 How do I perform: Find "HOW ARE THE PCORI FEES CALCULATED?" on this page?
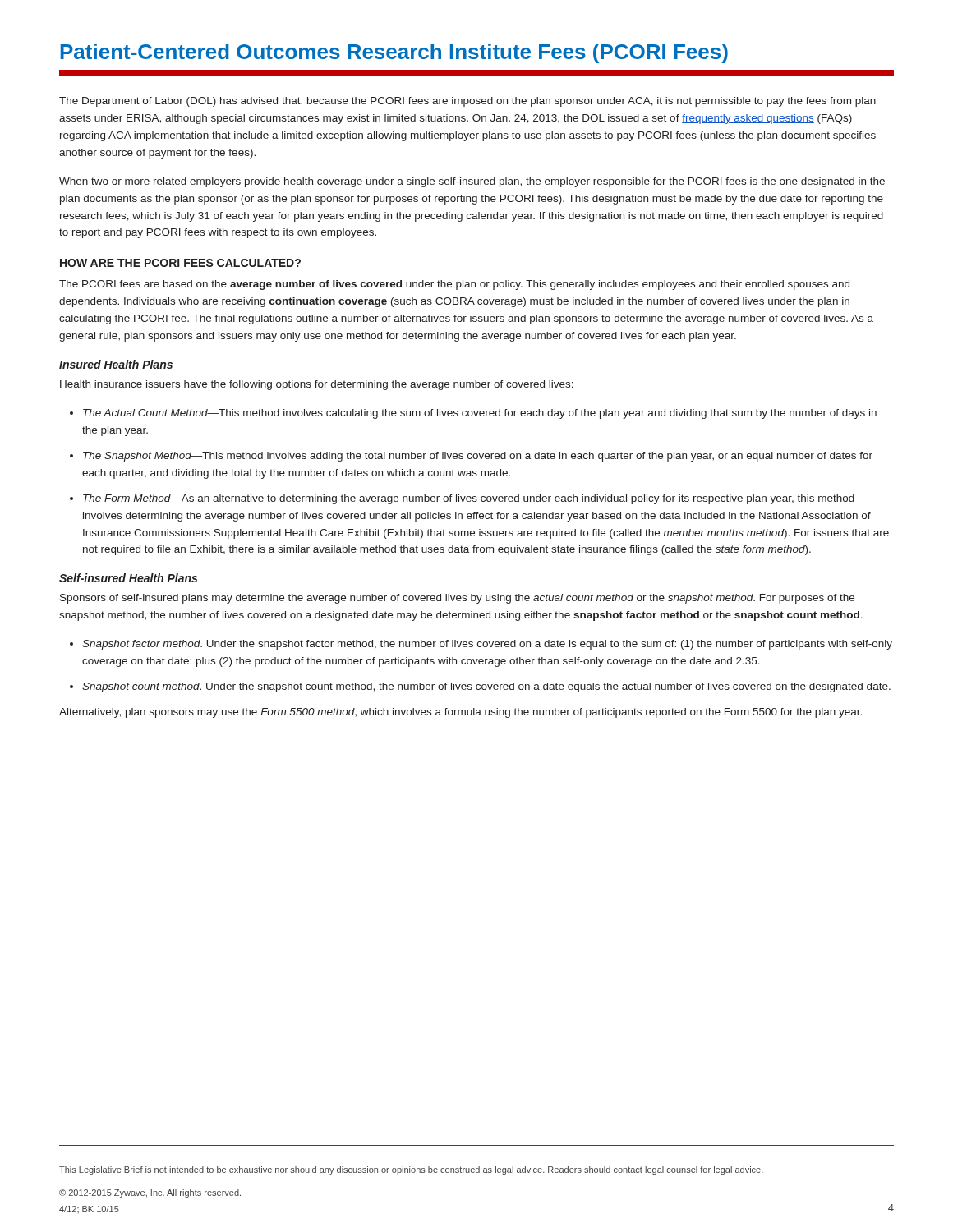pyautogui.click(x=180, y=263)
